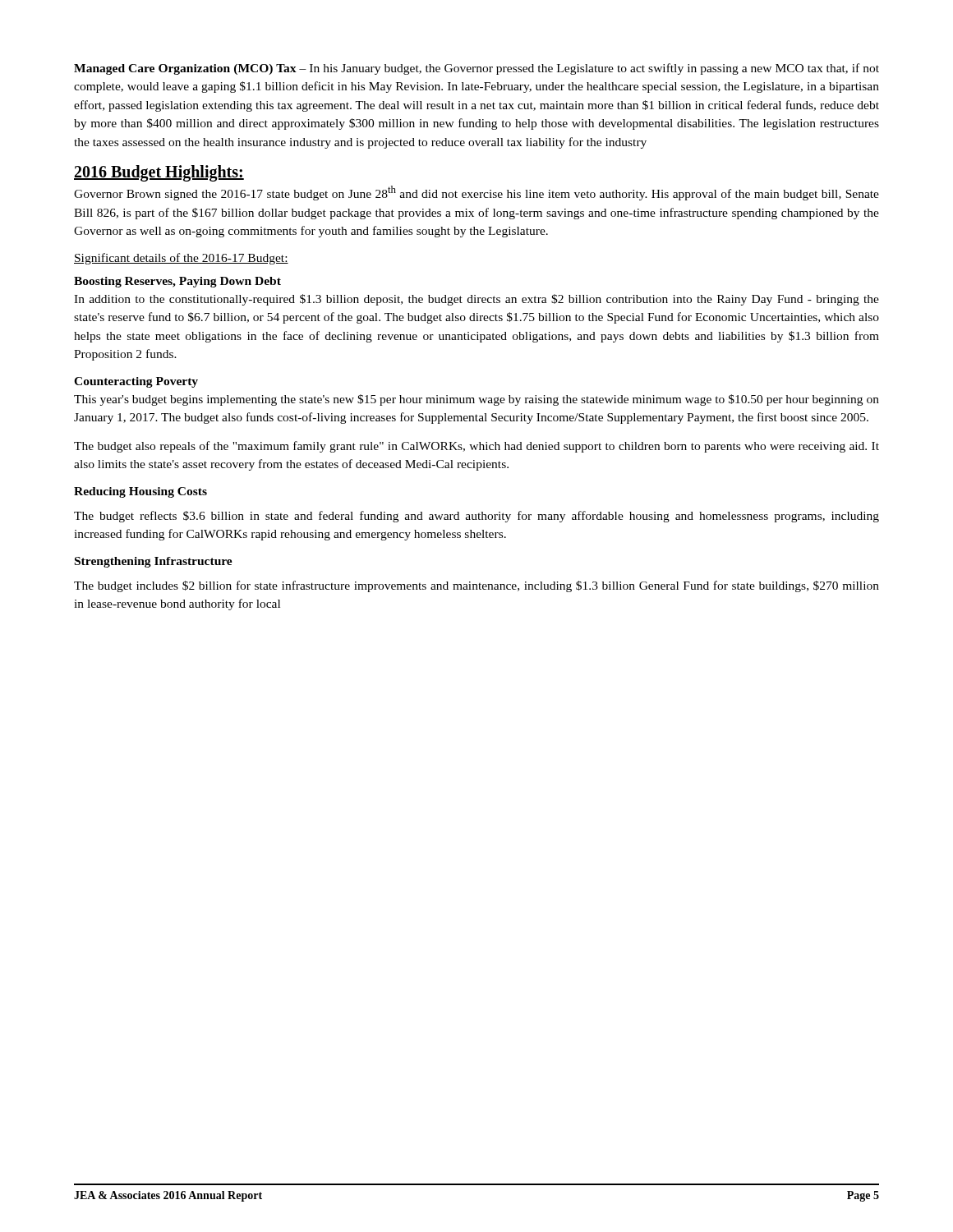Image resolution: width=953 pixels, height=1232 pixels.
Task: Click the passage that begins "The budget includes $2 billion for state infrastructure"
Action: coord(476,595)
